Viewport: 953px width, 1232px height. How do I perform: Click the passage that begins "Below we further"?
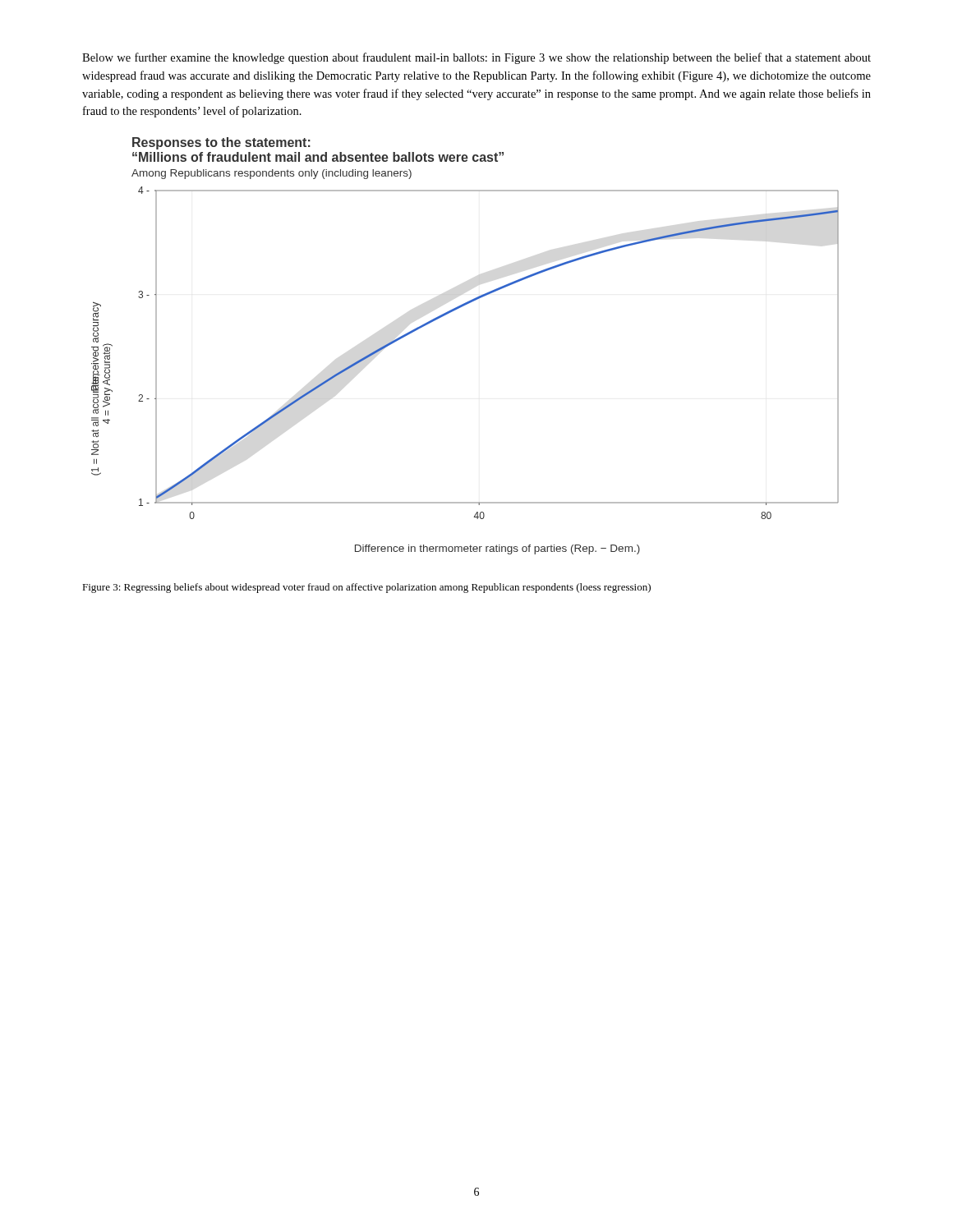[476, 84]
